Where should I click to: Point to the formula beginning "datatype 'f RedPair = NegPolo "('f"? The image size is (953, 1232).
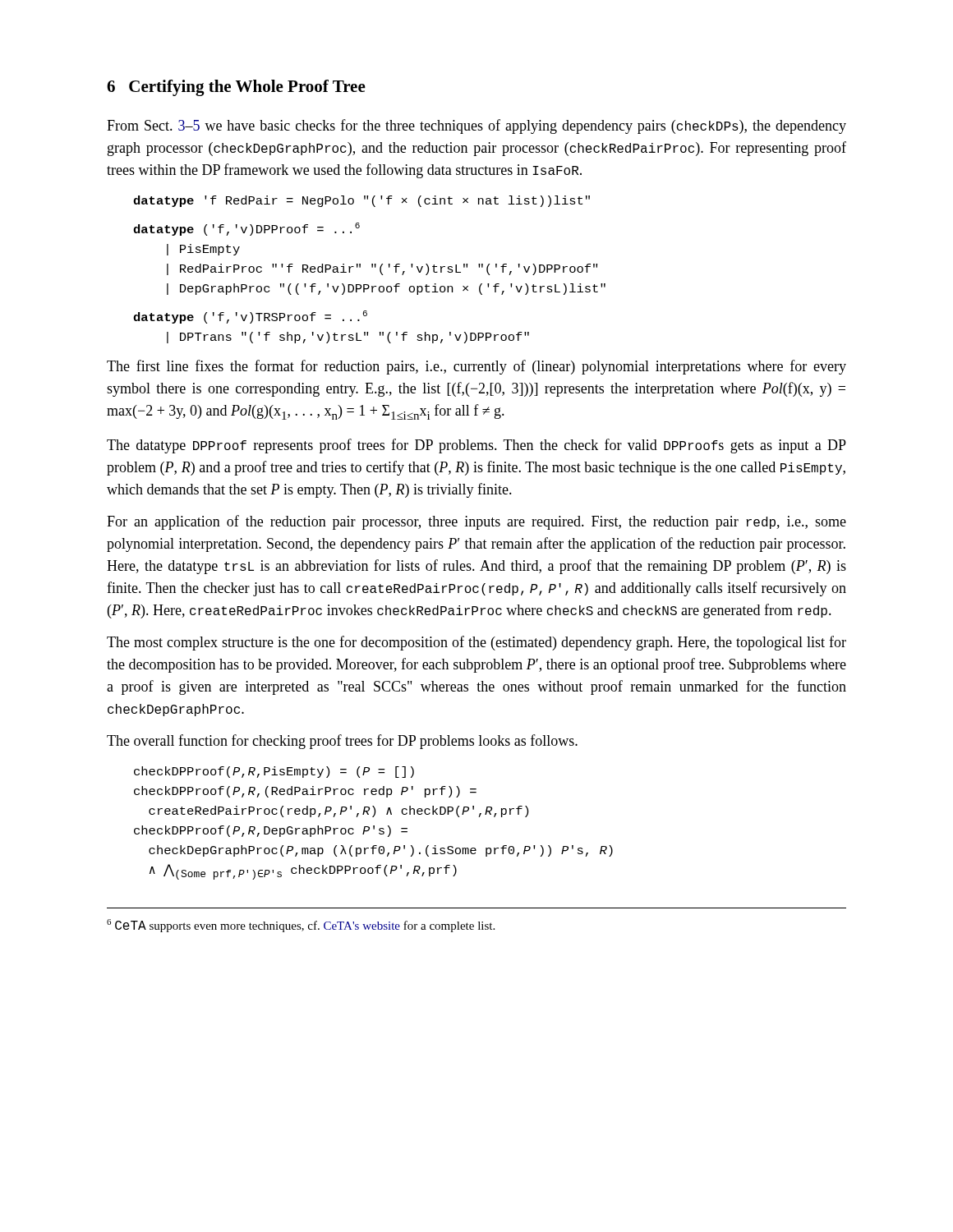click(x=490, y=201)
